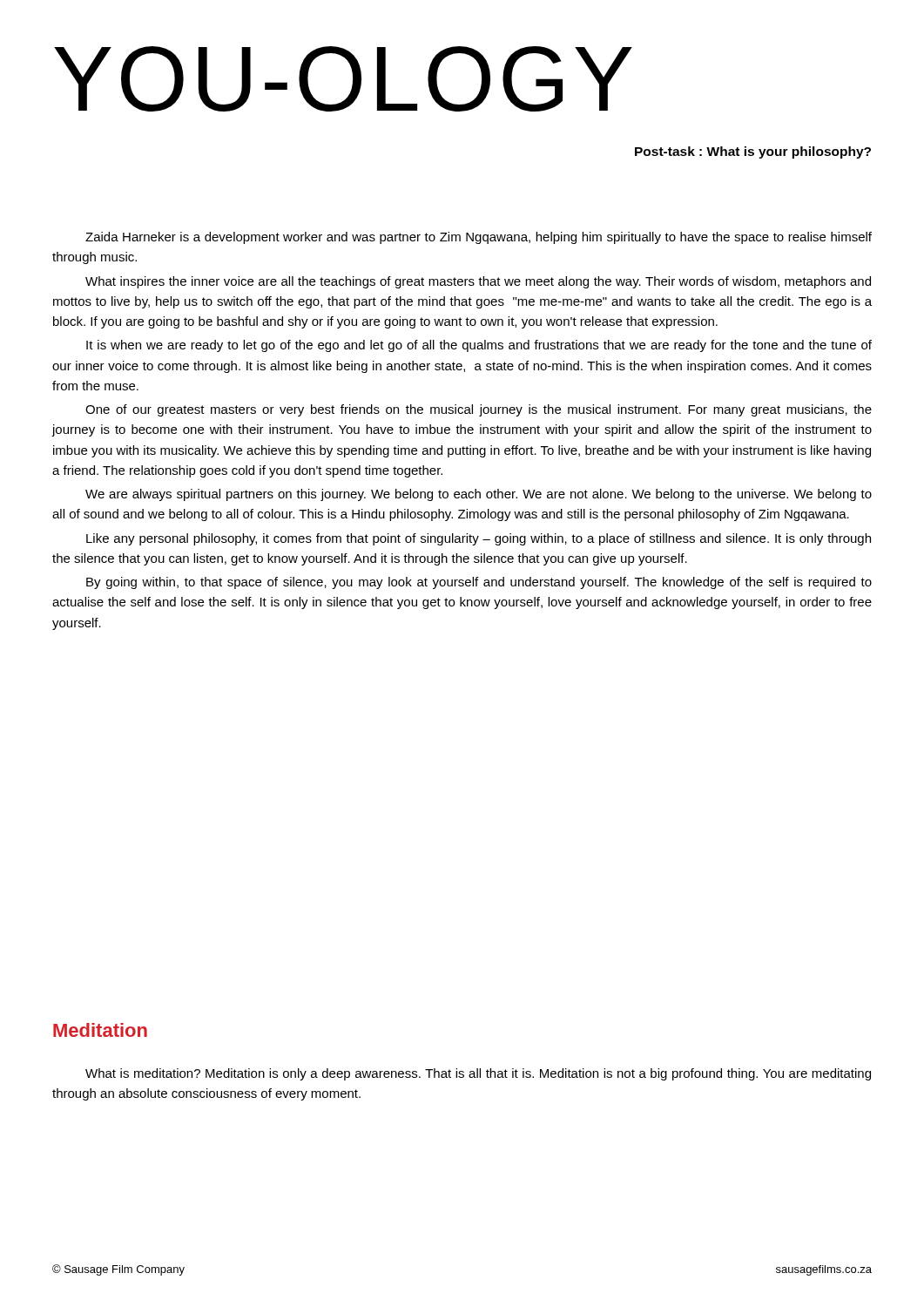The width and height of the screenshot is (924, 1307).
Task: Navigate to the element starting "What is meditation? Meditation is only a deep"
Action: click(x=462, y=1083)
